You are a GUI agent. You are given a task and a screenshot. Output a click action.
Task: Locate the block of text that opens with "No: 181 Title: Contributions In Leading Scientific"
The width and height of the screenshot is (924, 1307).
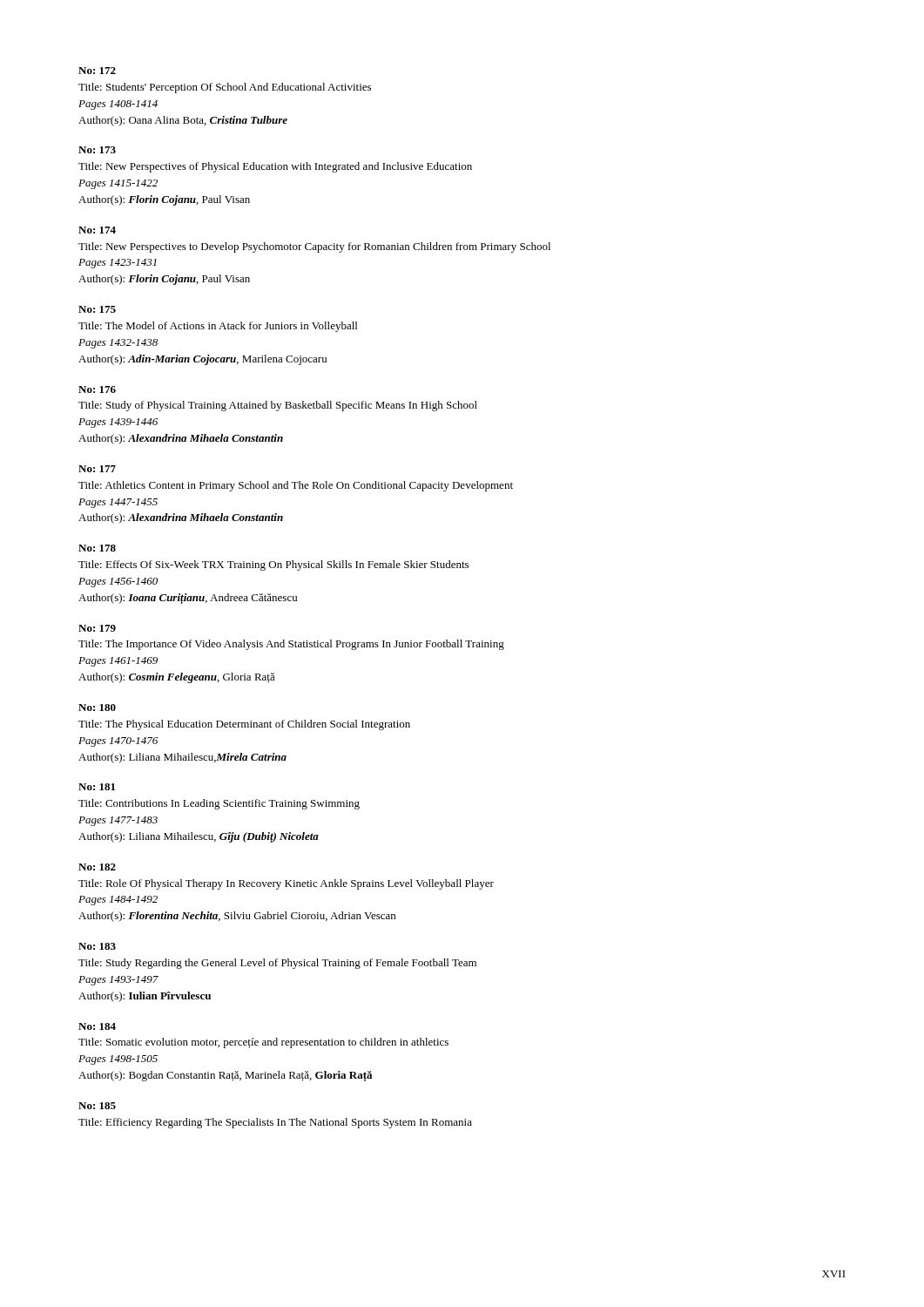[x=97, y=787]
